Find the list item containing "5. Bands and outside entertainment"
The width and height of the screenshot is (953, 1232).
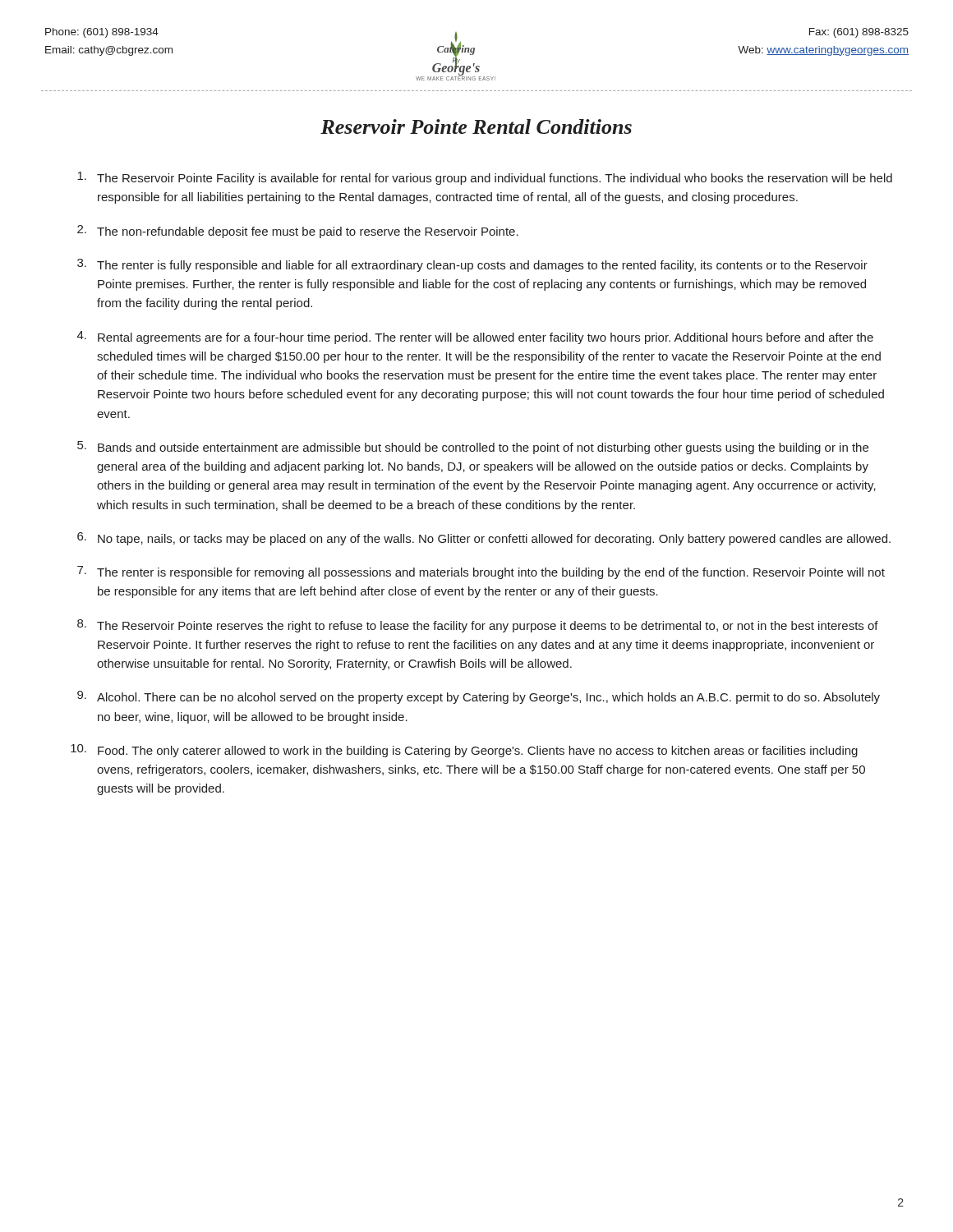(x=475, y=476)
